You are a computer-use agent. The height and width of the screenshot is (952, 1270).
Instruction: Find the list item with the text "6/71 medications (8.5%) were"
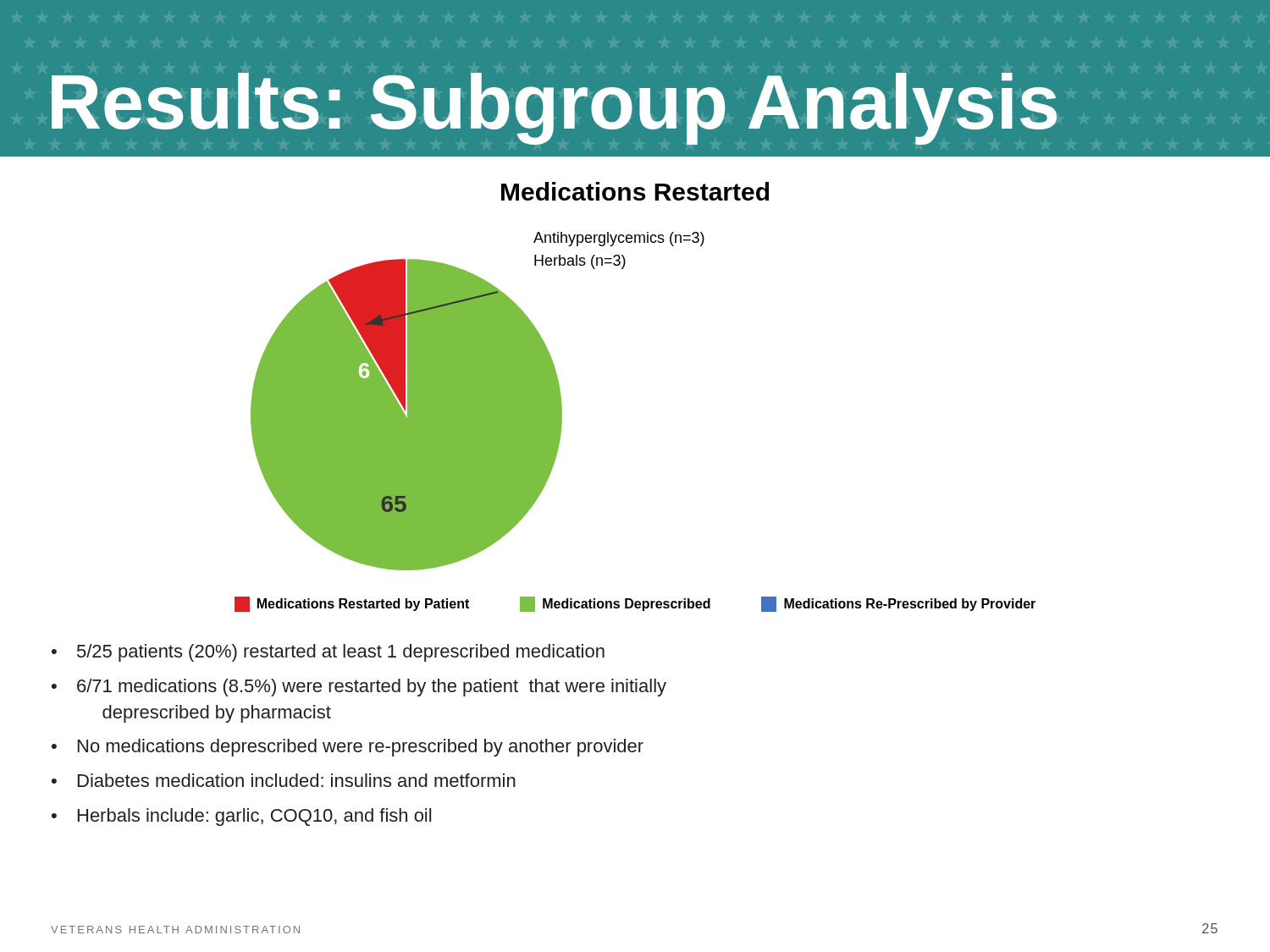coord(371,699)
